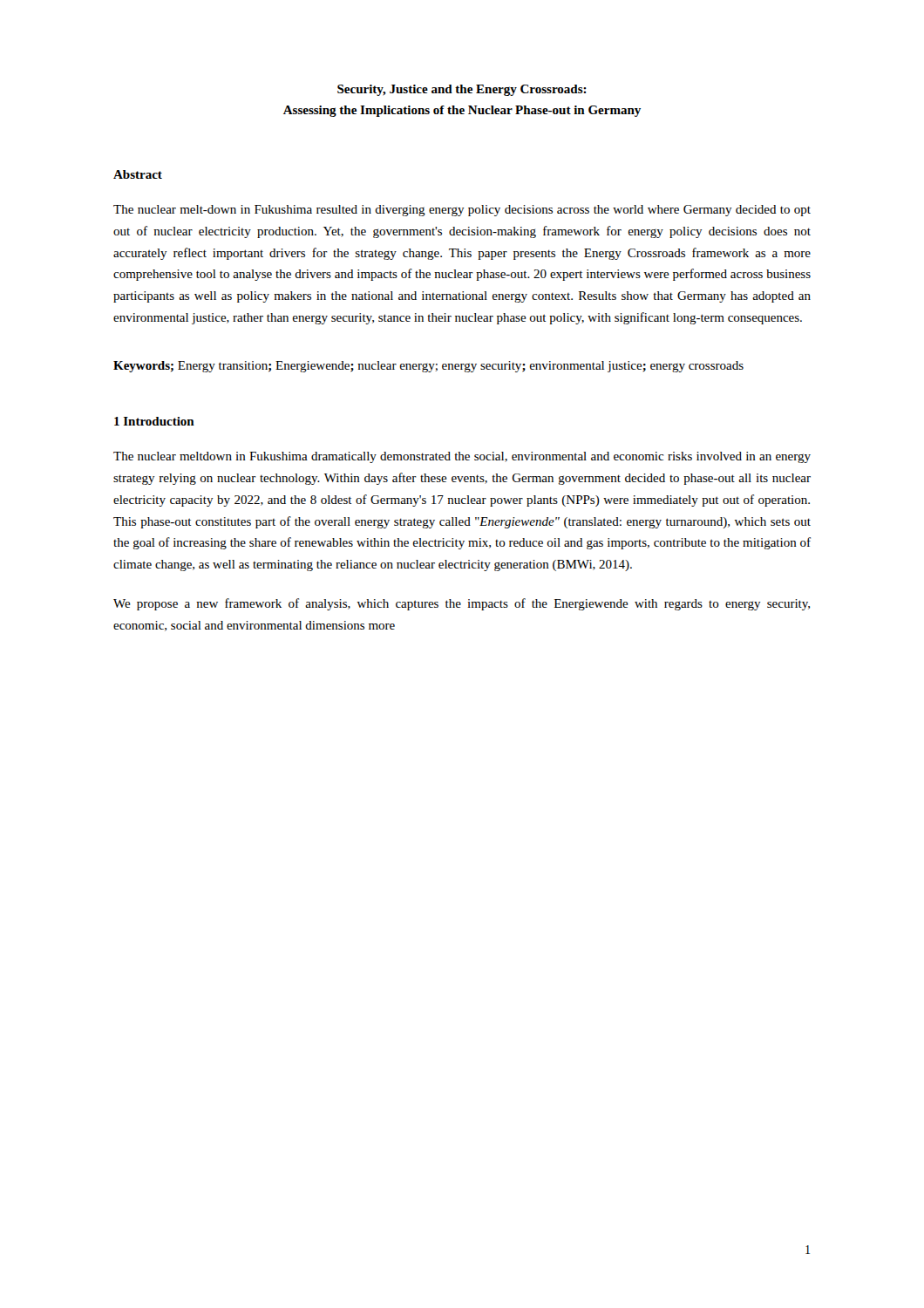Find the text block with the text "The nuclear melt-down in Fukushima resulted in"
Screen dimensions: 1308x924
pyautogui.click(x=462, y=263)
